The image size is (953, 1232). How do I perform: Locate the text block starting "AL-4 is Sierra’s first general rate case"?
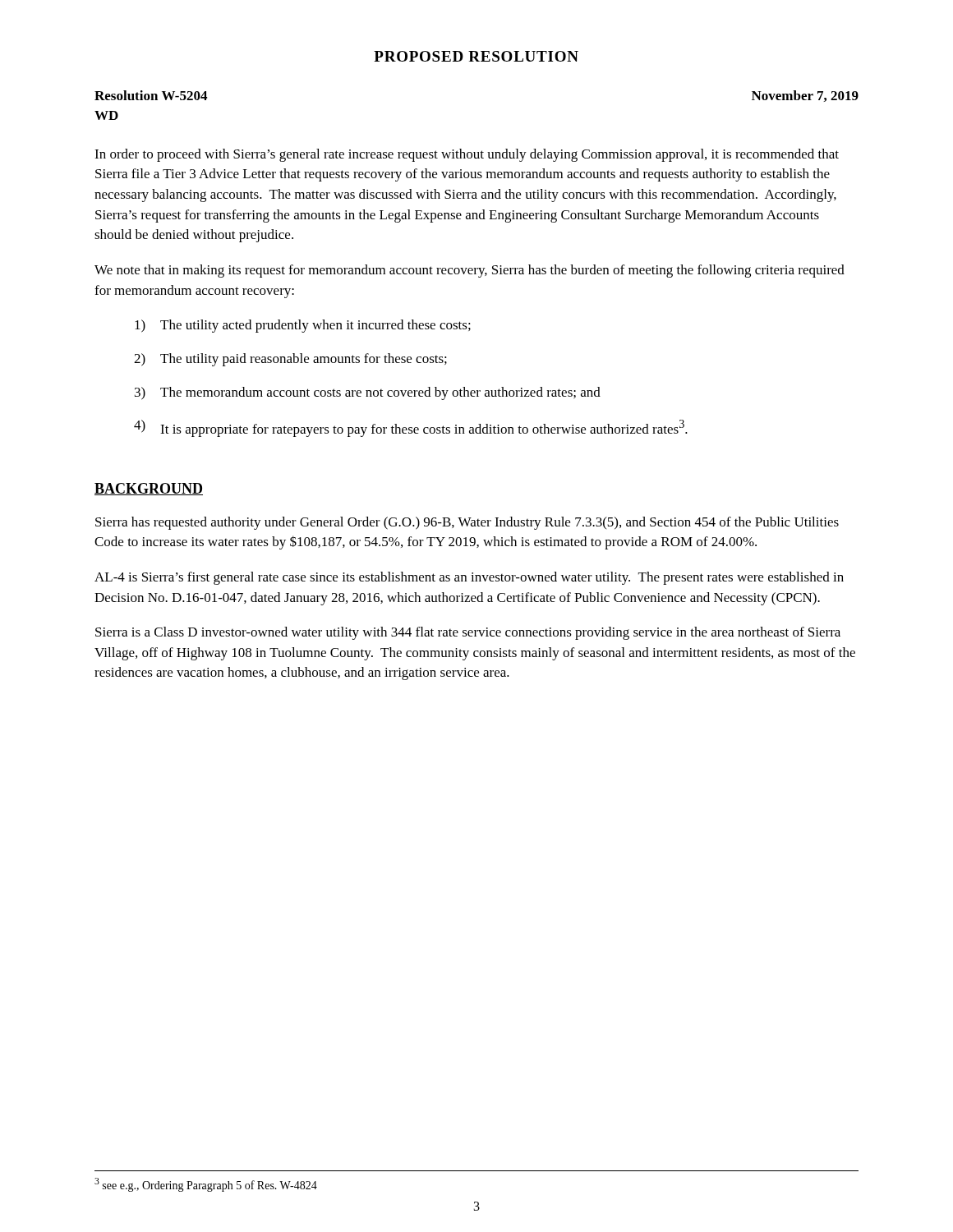(x=469, y=587)
